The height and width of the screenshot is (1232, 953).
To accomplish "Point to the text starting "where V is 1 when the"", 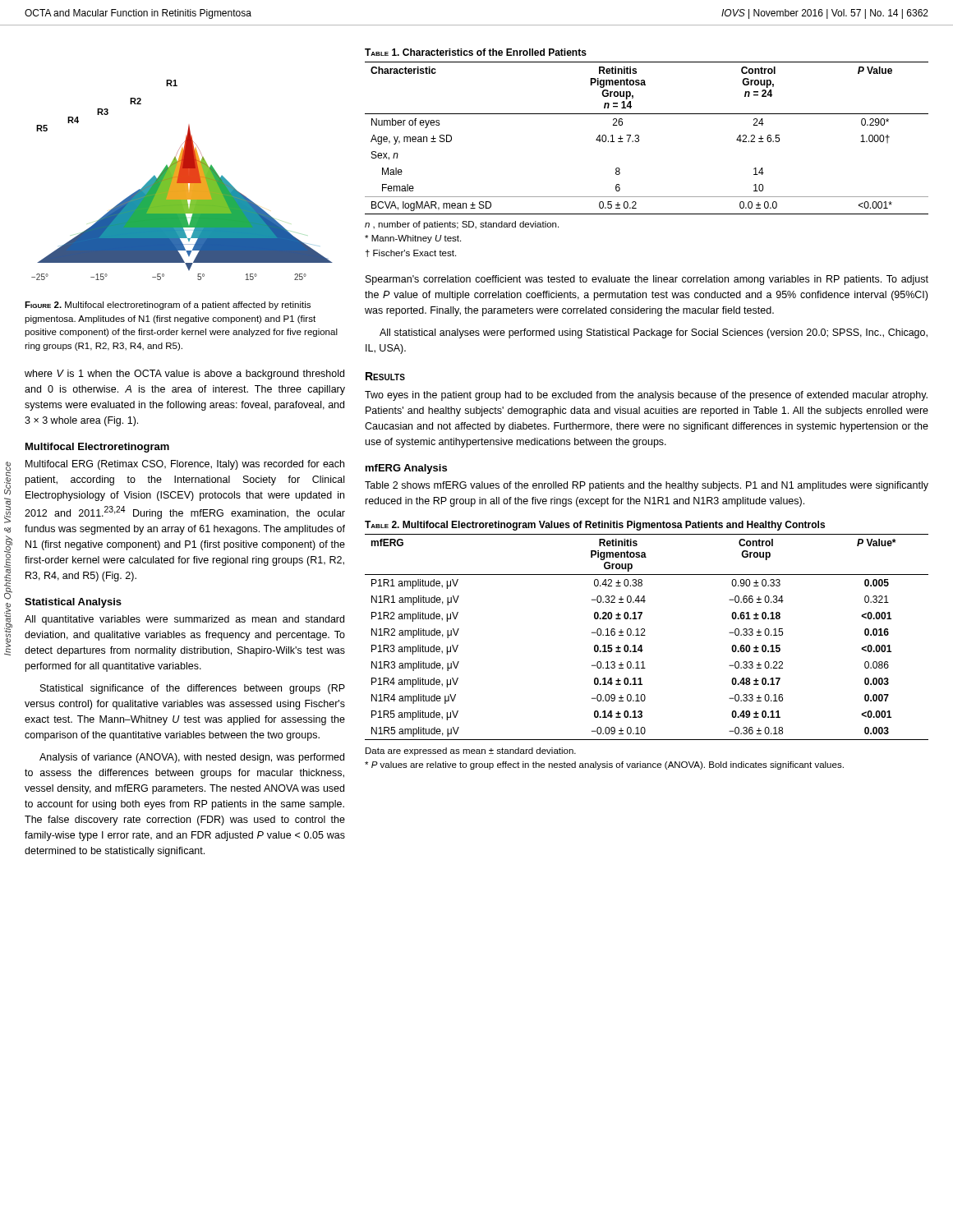I will (185, 397).
